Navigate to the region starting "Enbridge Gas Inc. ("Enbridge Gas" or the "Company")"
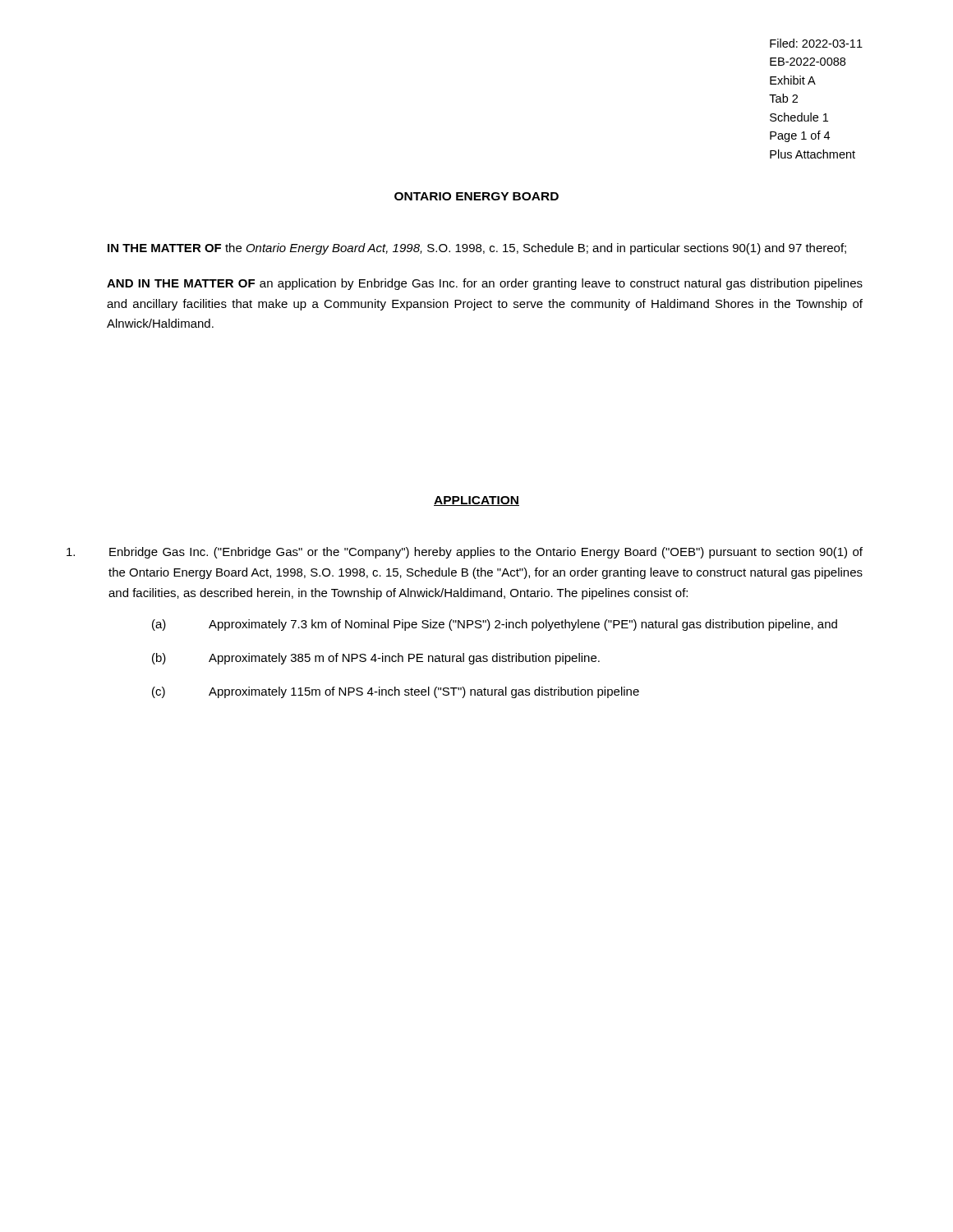Viewport: 953px width, 1232px height. click(x=464, y=629)
